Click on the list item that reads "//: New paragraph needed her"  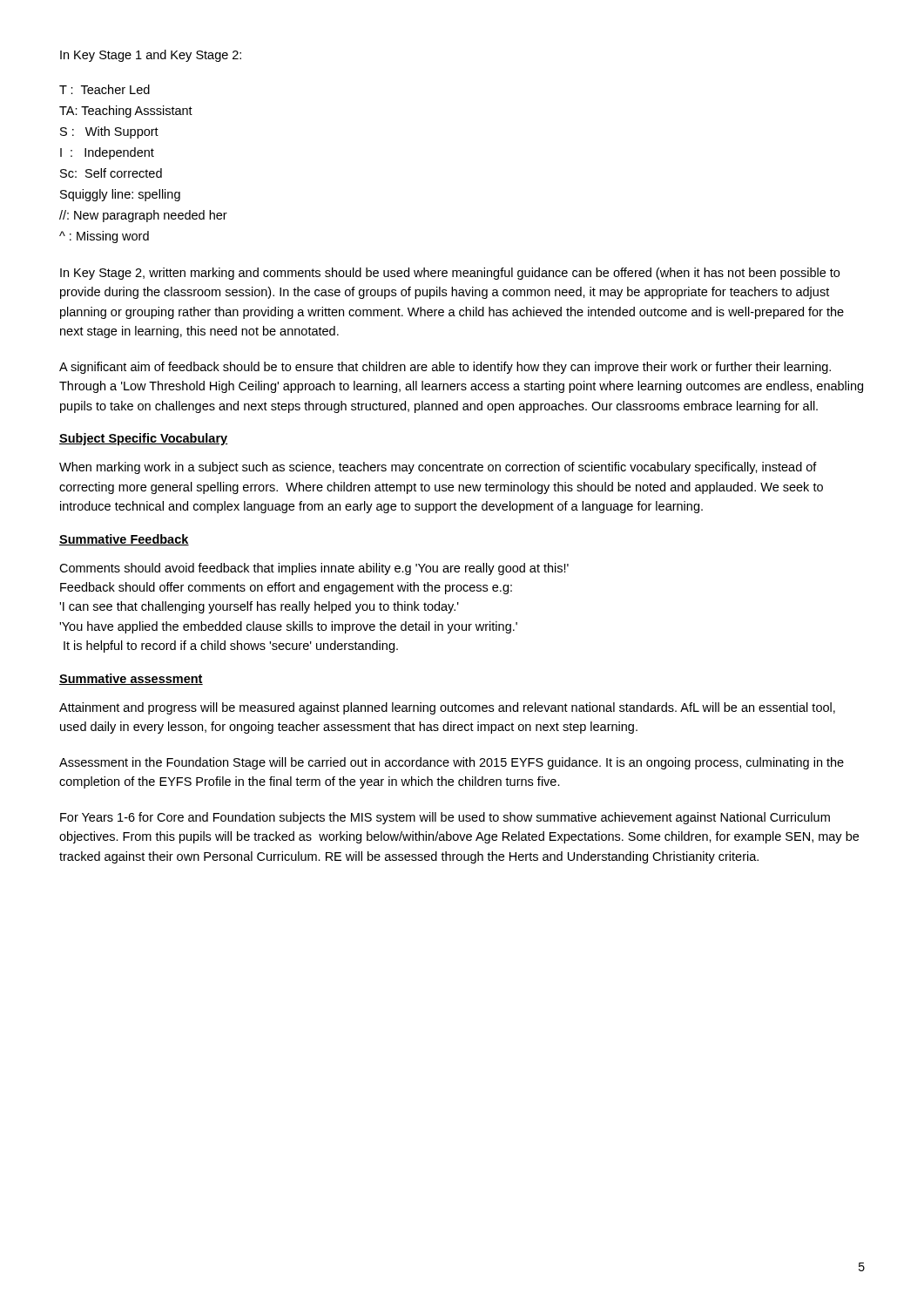(x=143, y=215)
